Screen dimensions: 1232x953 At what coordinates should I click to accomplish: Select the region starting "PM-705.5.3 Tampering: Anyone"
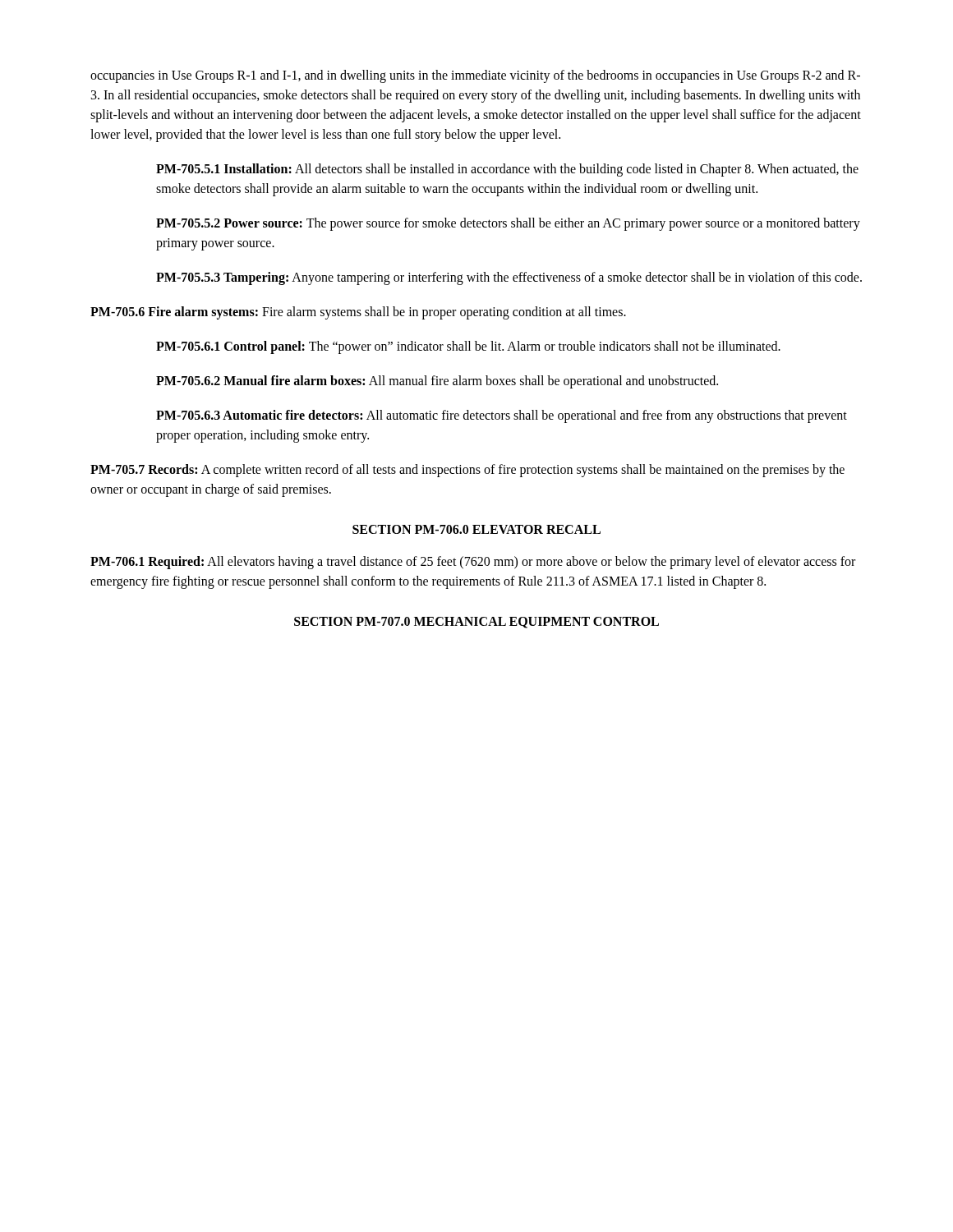pyautogui.click(x=509, y=277)
